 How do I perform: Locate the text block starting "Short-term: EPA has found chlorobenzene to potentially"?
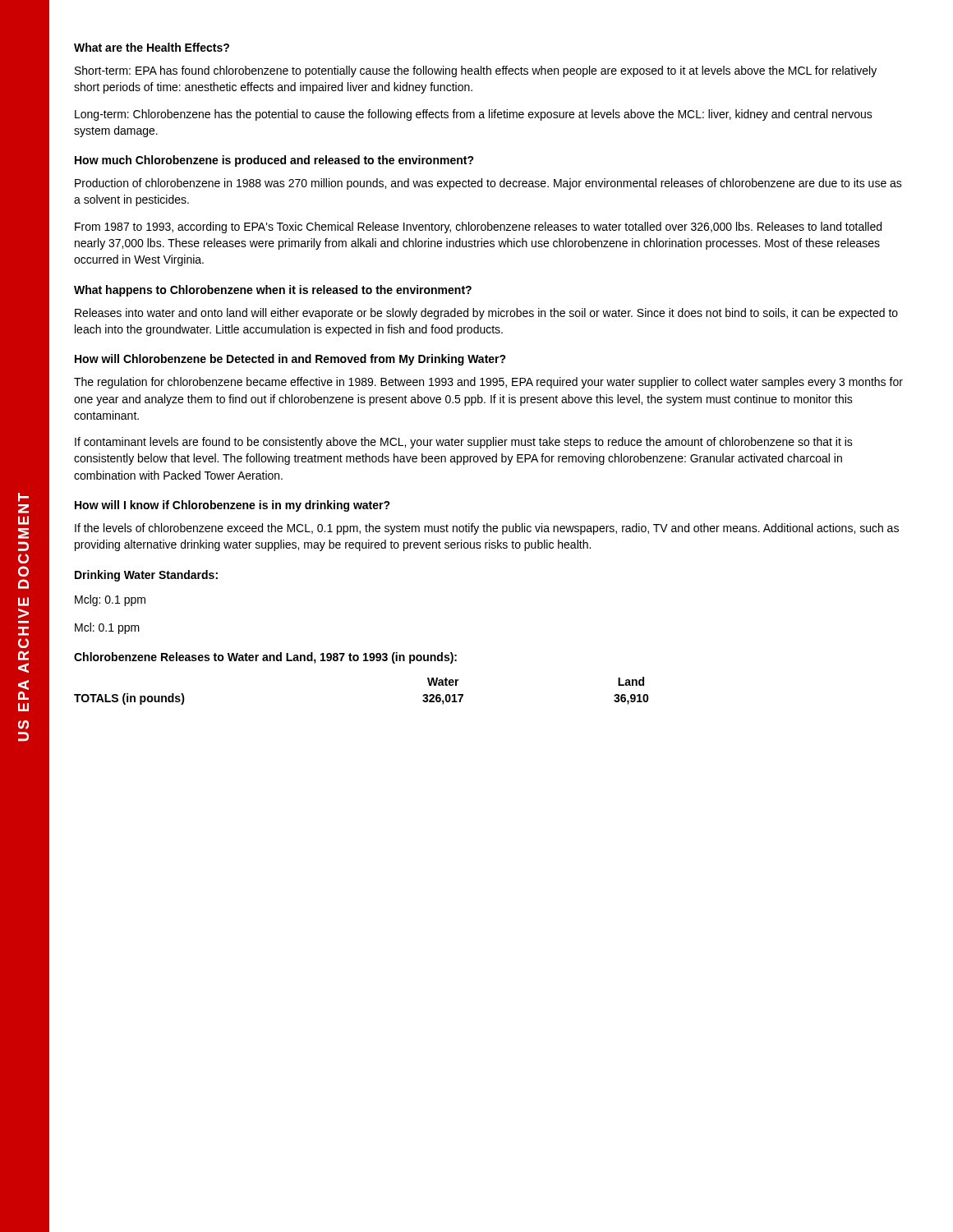coord(475,79)
